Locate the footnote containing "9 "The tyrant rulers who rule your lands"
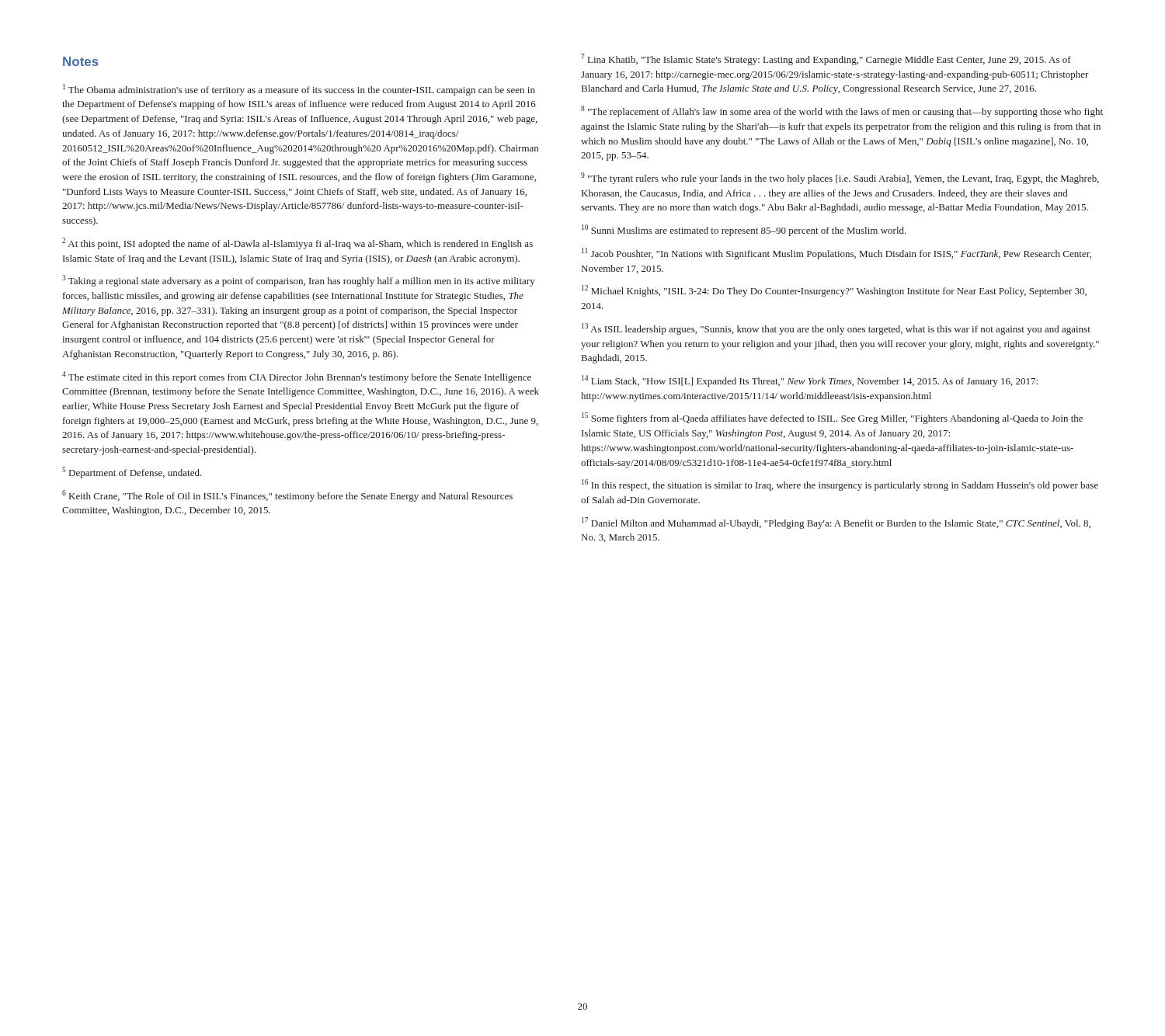 tap(840, 192)
